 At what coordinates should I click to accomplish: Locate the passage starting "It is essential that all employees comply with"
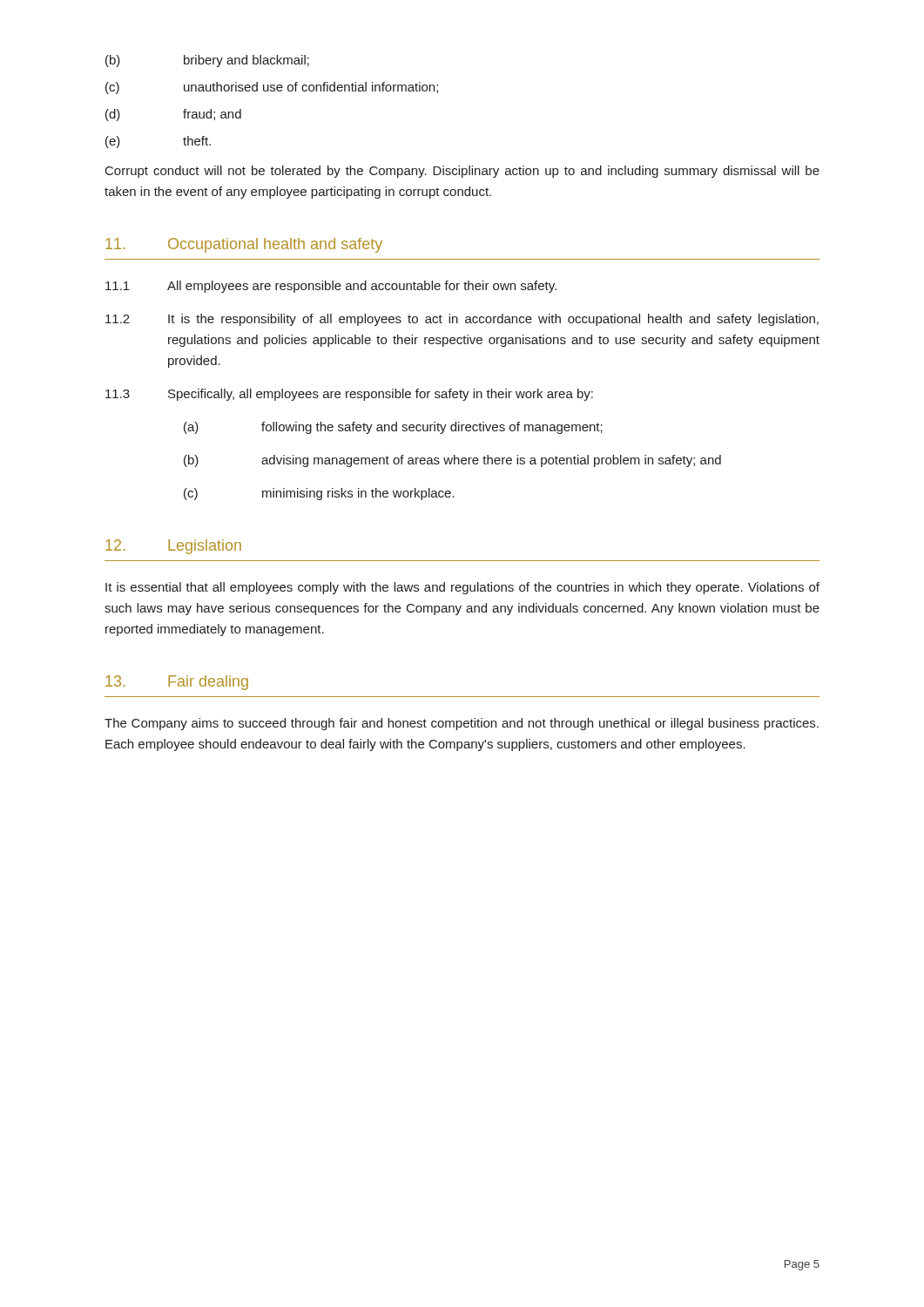point(462,608)
